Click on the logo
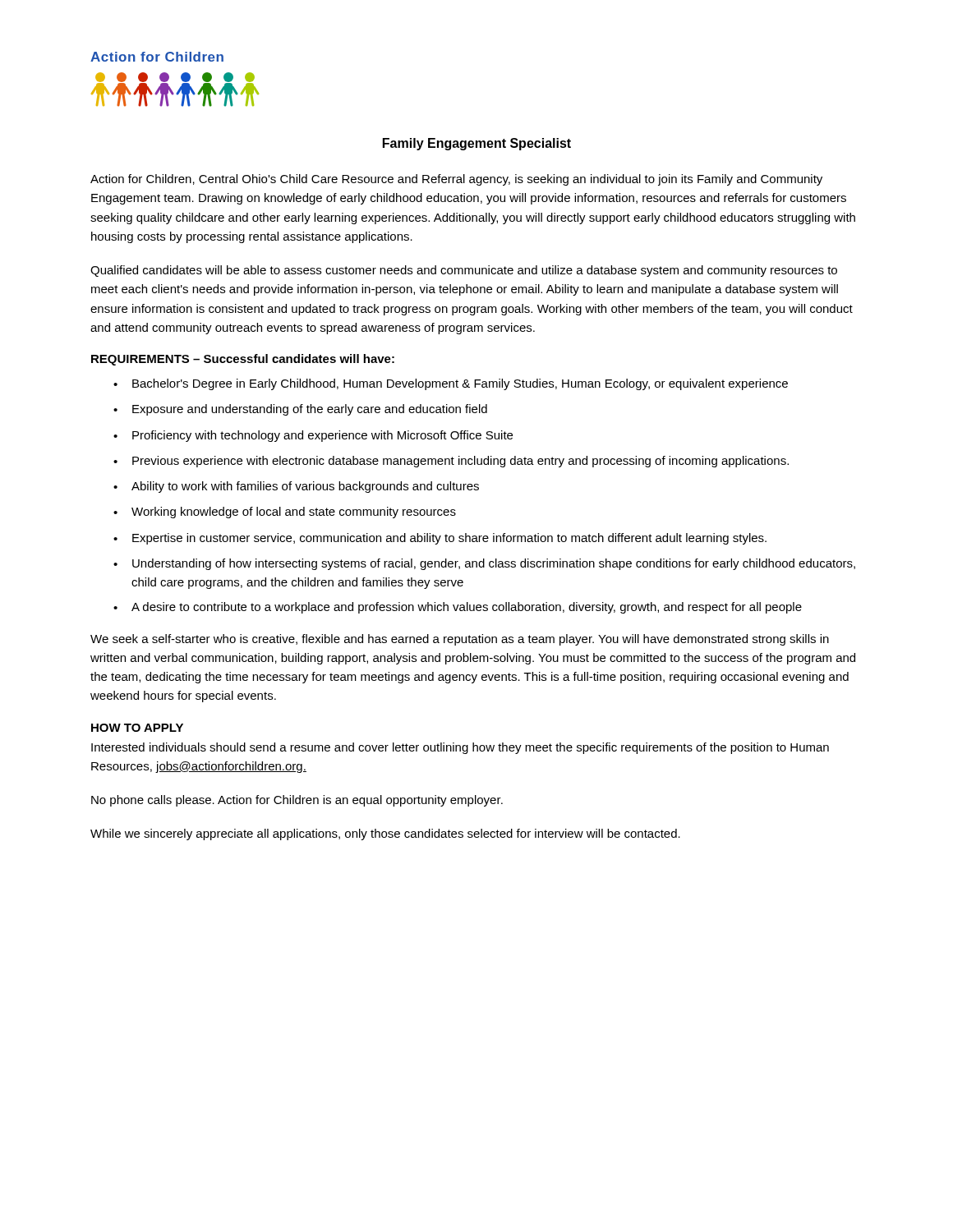The height and width of the screenshot is (1232, 953). pos(476,81)
